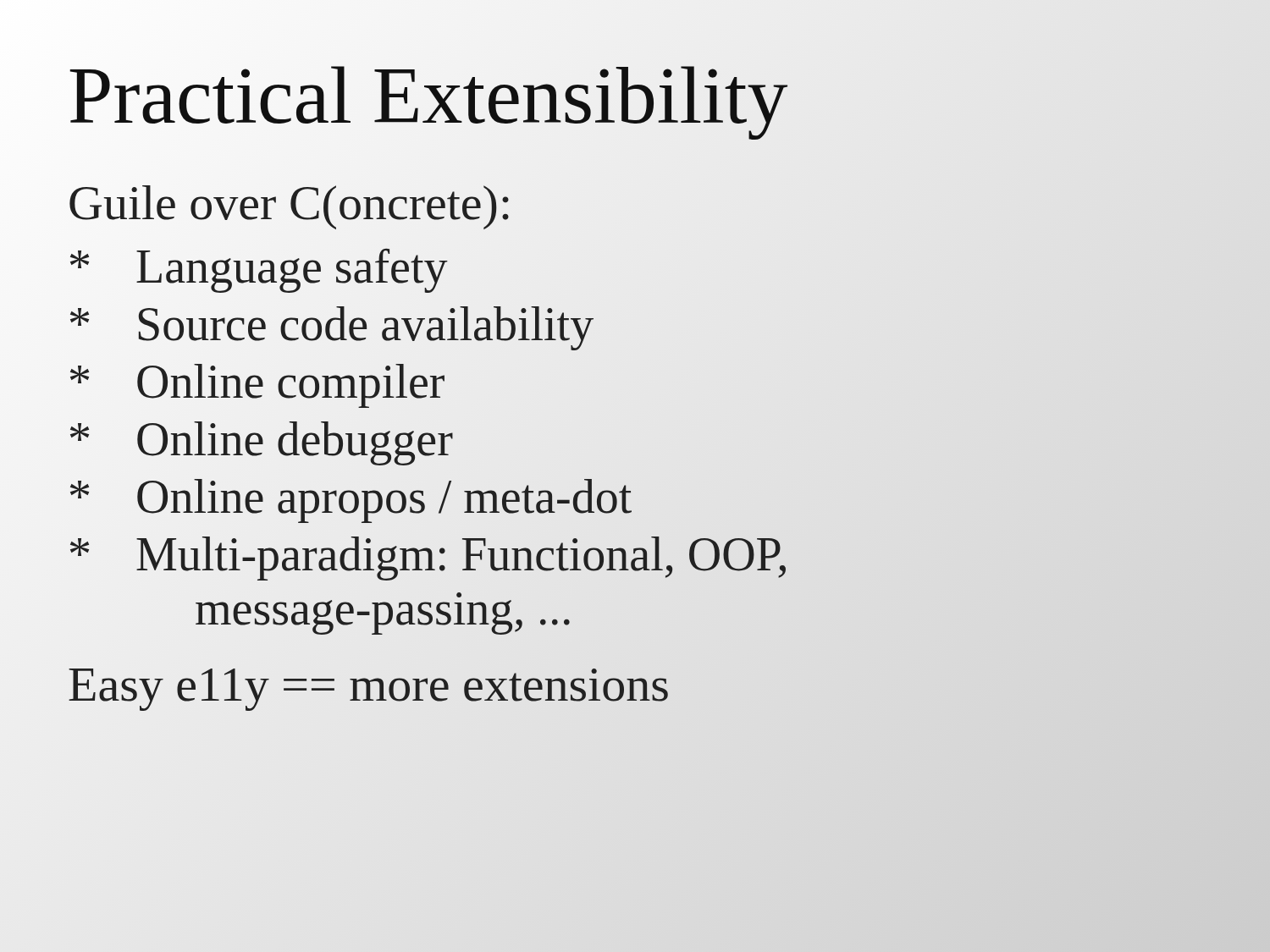This screenshot has height=952, width=1270.
Task: Locate the list item with the text "*Source code availability"
Action: (635, 324)
